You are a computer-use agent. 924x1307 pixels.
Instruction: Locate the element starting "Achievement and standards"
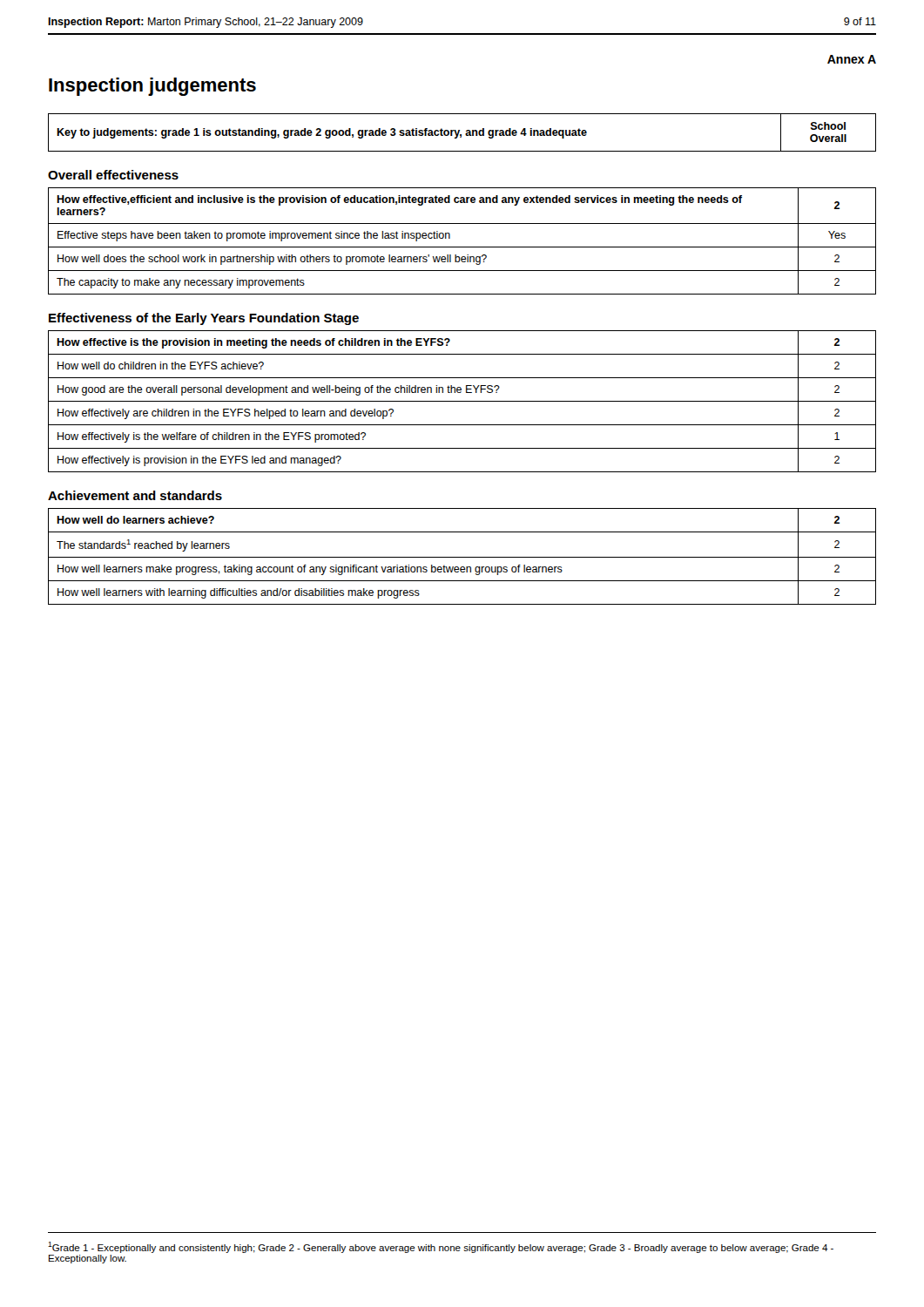pyautogui.click(x=135, y=495)
